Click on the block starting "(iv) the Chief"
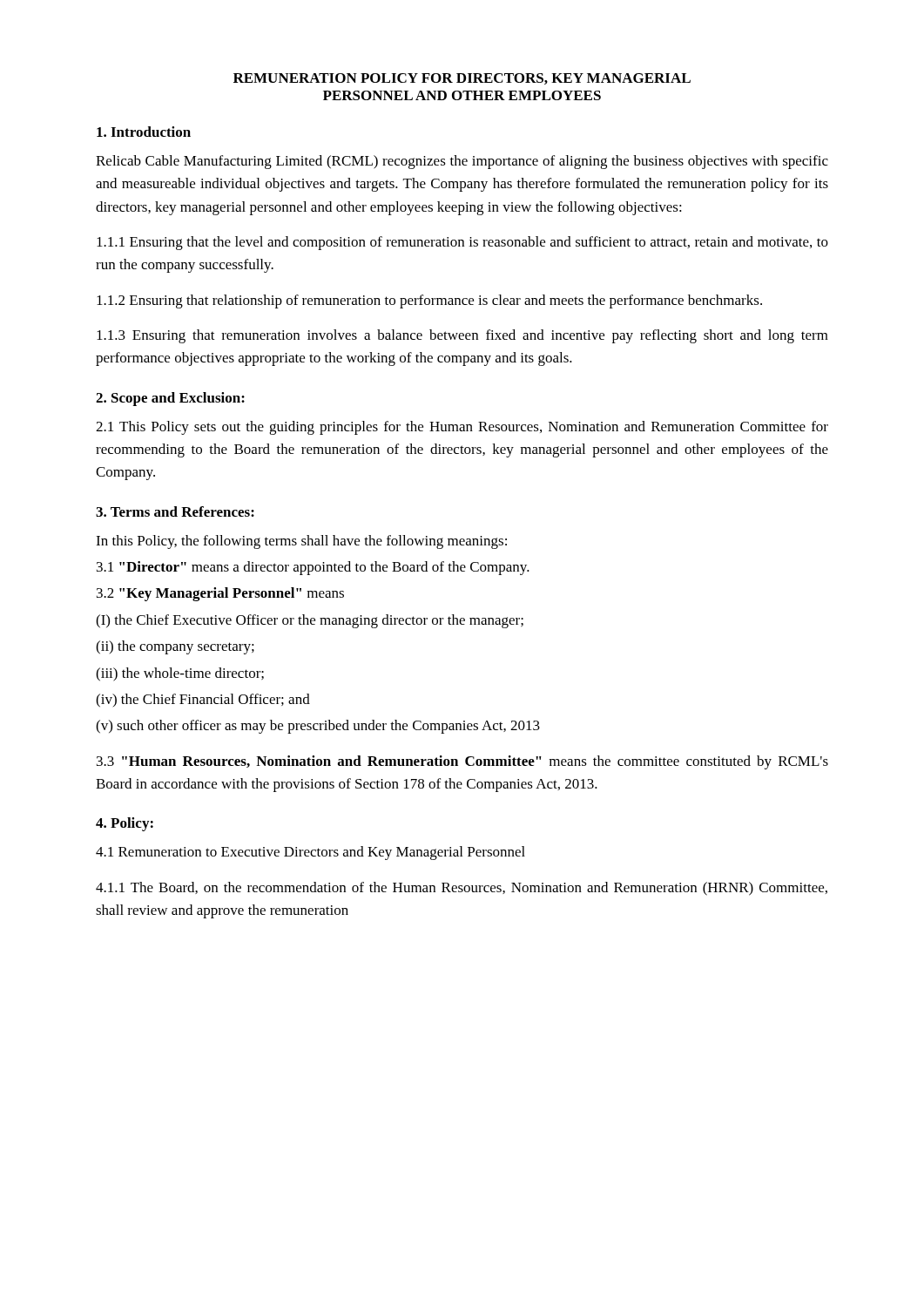 tap(203, 699)
